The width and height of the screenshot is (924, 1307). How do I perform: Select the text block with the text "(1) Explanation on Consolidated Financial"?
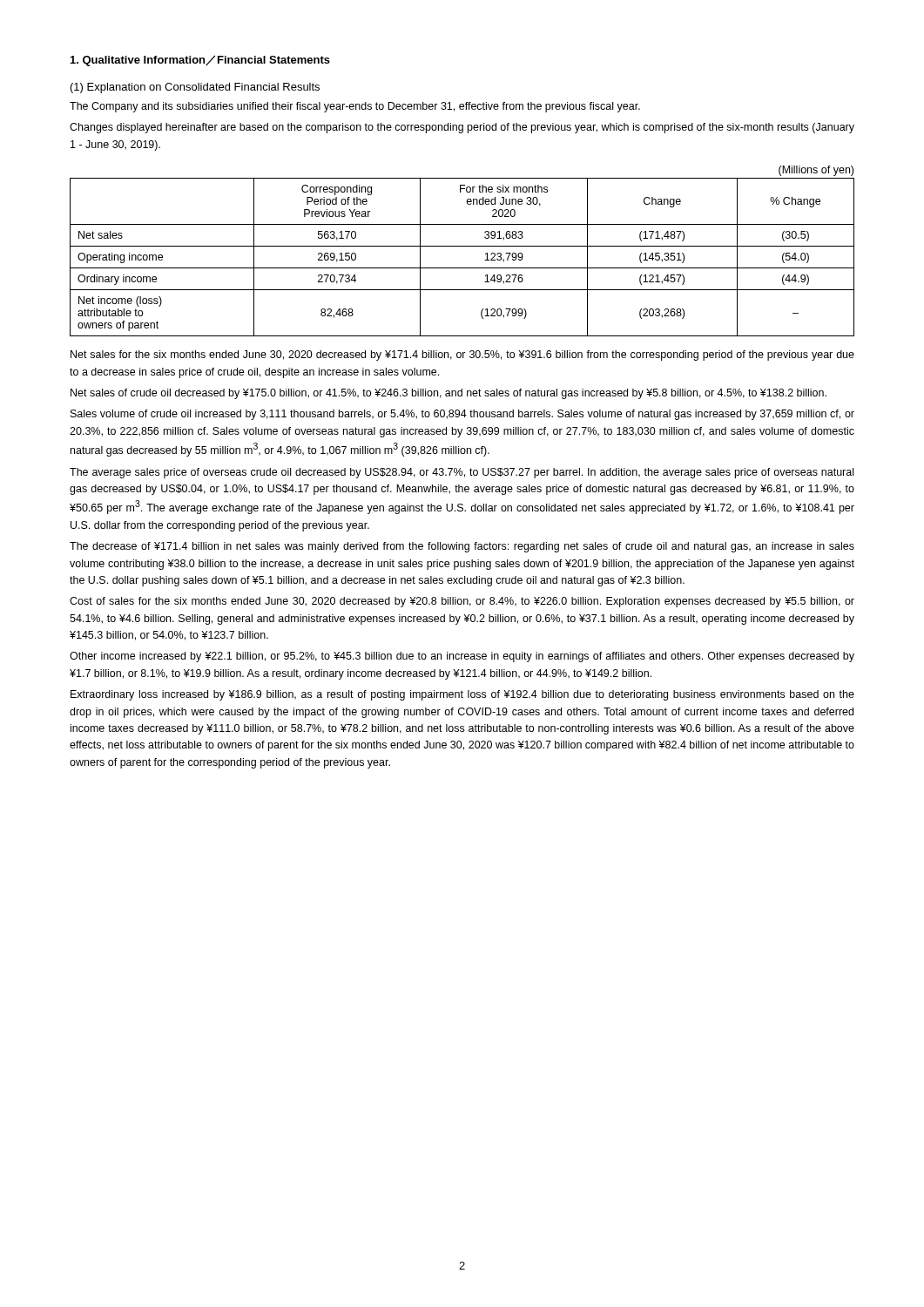195,87
